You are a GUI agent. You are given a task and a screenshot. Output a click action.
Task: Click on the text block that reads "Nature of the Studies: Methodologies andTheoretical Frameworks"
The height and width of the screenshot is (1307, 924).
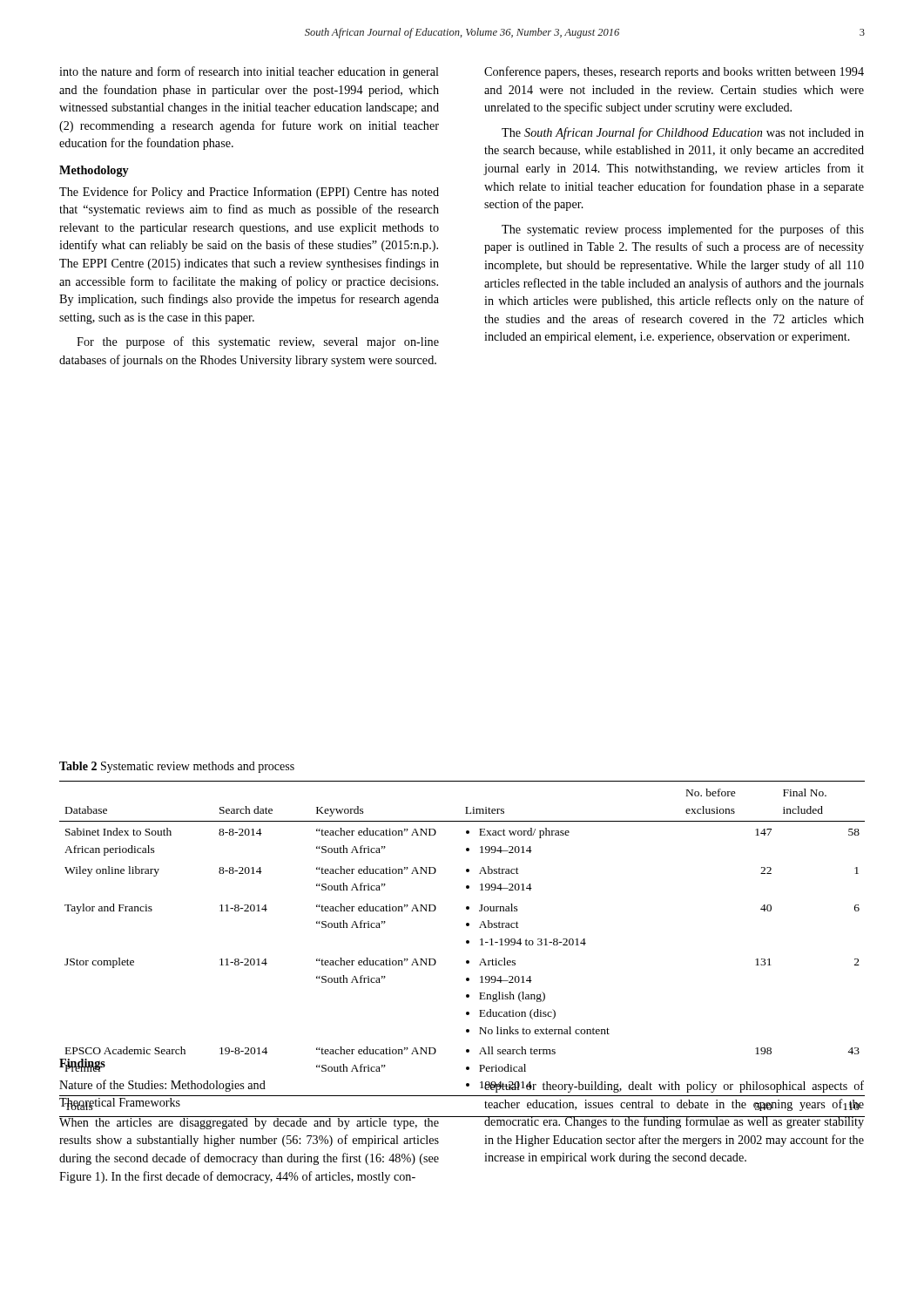tap(249, 1130)
